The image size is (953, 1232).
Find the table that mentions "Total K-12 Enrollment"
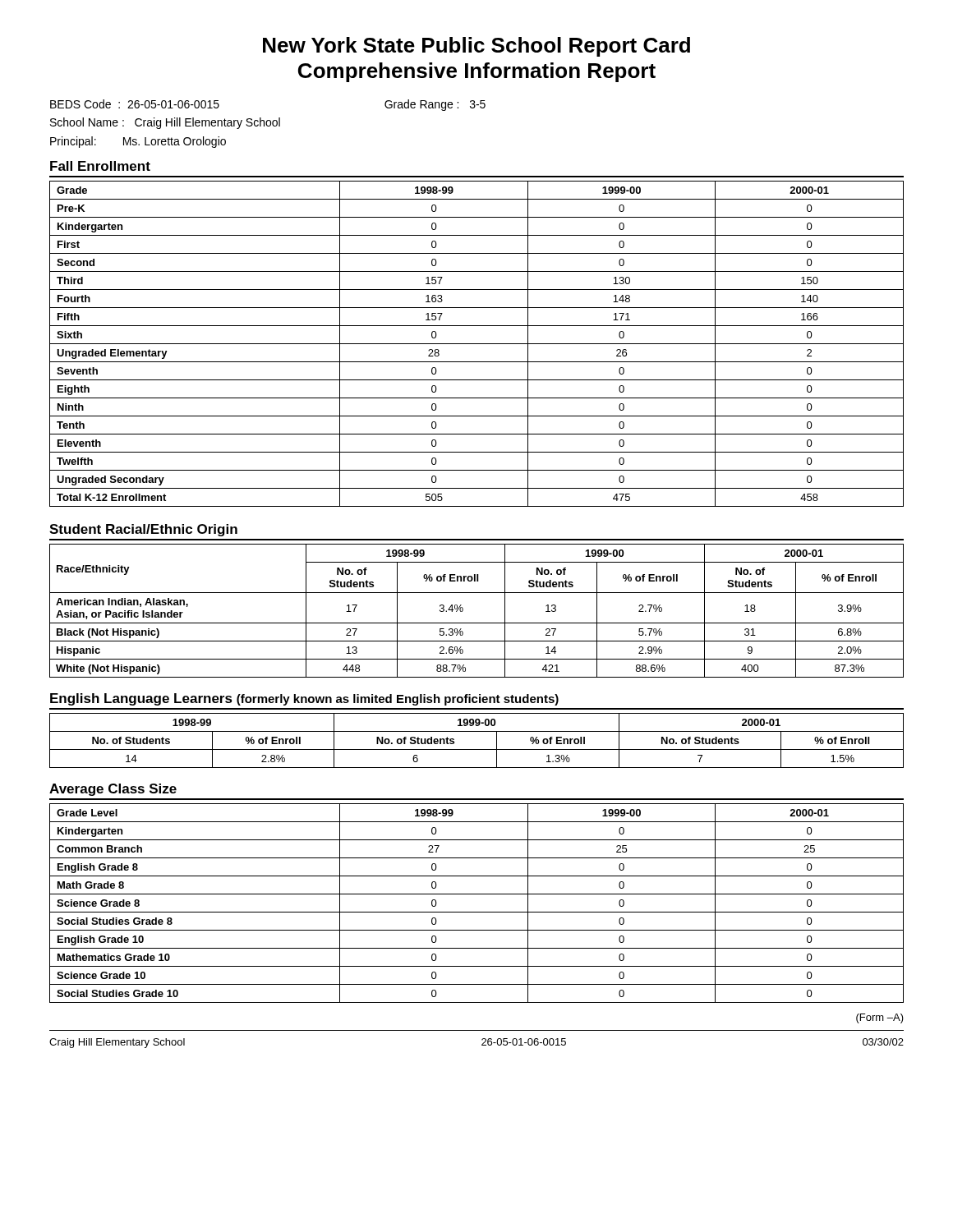click(476, 344)
